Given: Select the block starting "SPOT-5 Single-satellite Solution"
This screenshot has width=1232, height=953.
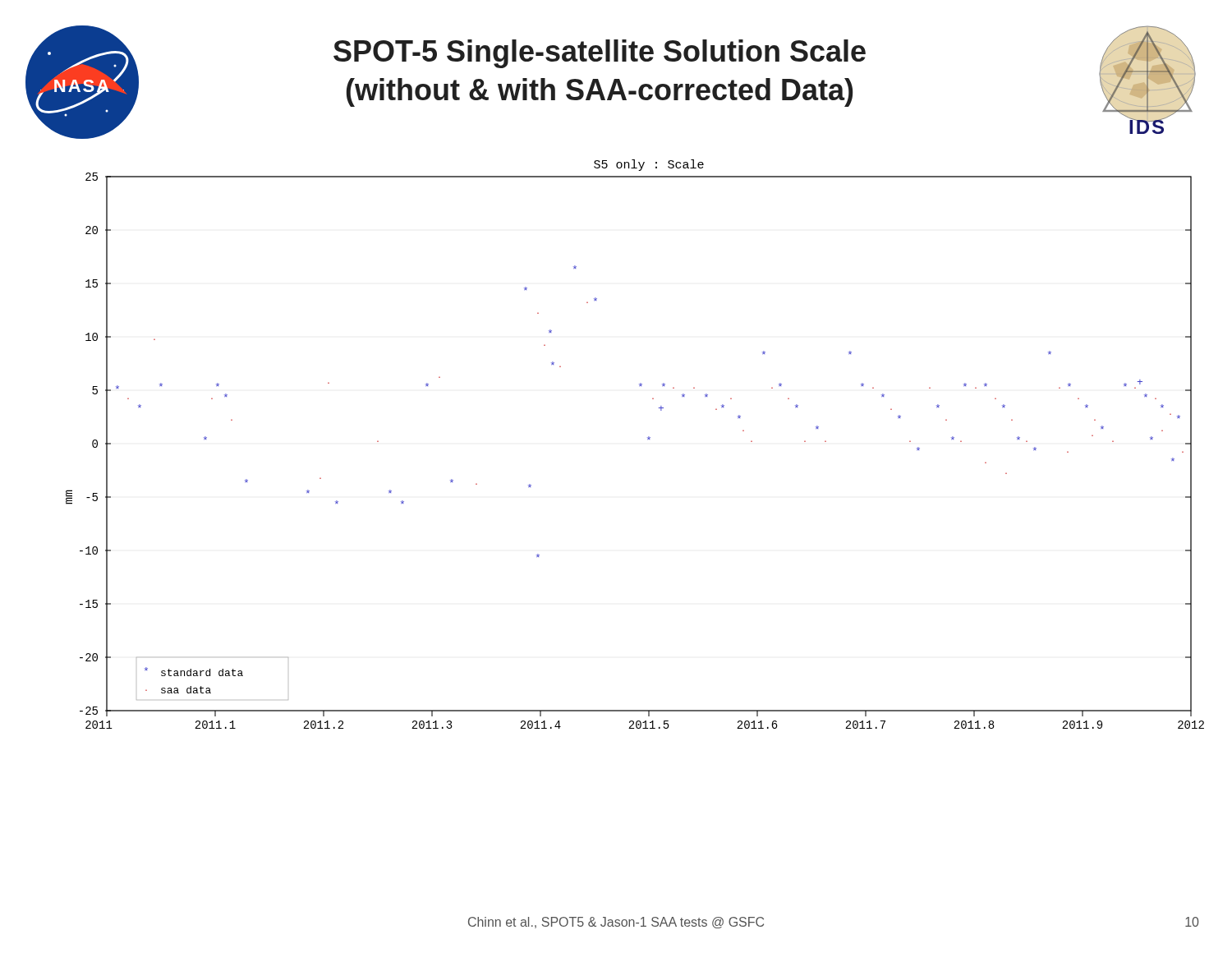Looking at the screenshot, I should point(600,71).
